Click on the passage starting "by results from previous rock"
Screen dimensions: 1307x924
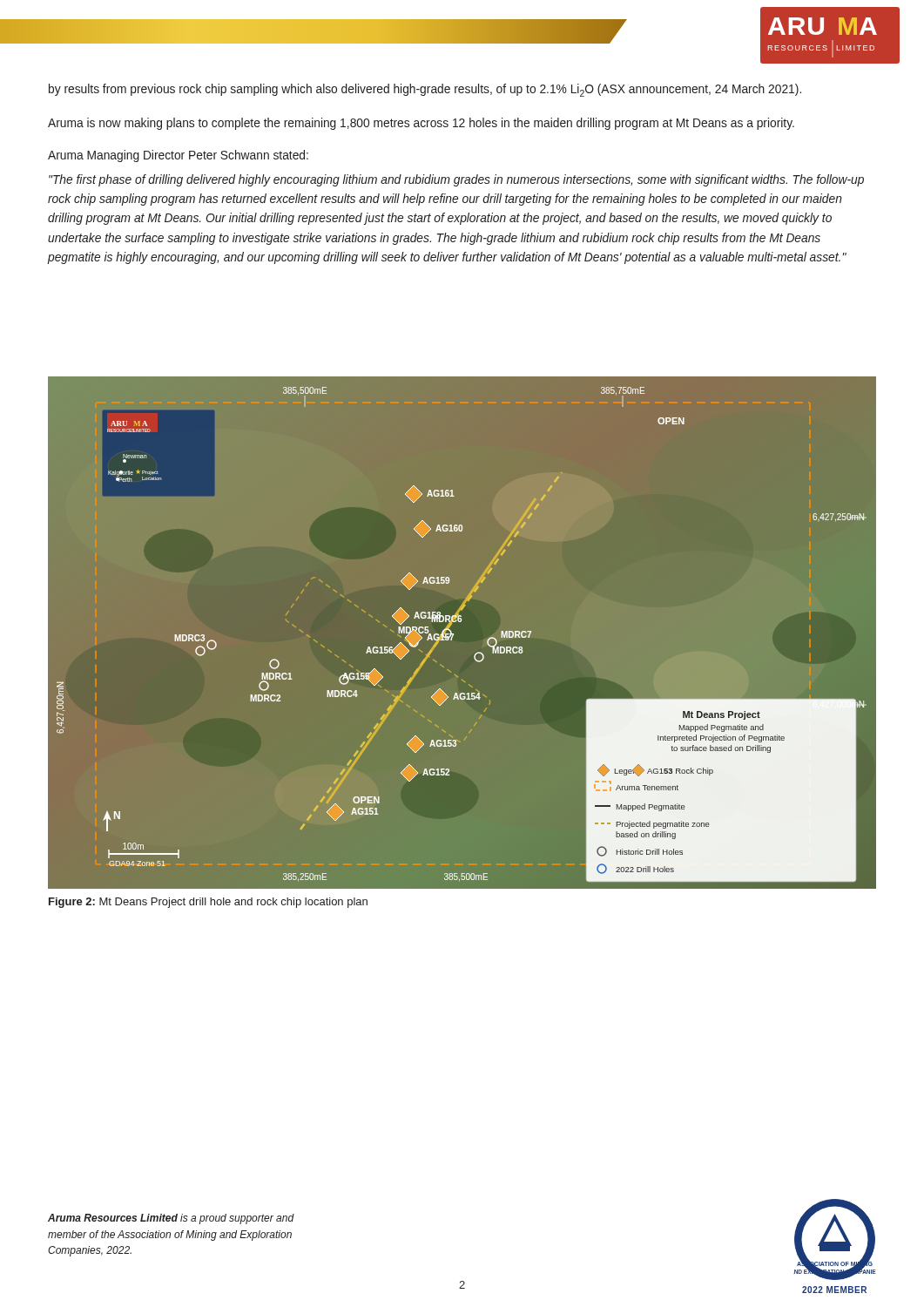[x=425, y=91]
